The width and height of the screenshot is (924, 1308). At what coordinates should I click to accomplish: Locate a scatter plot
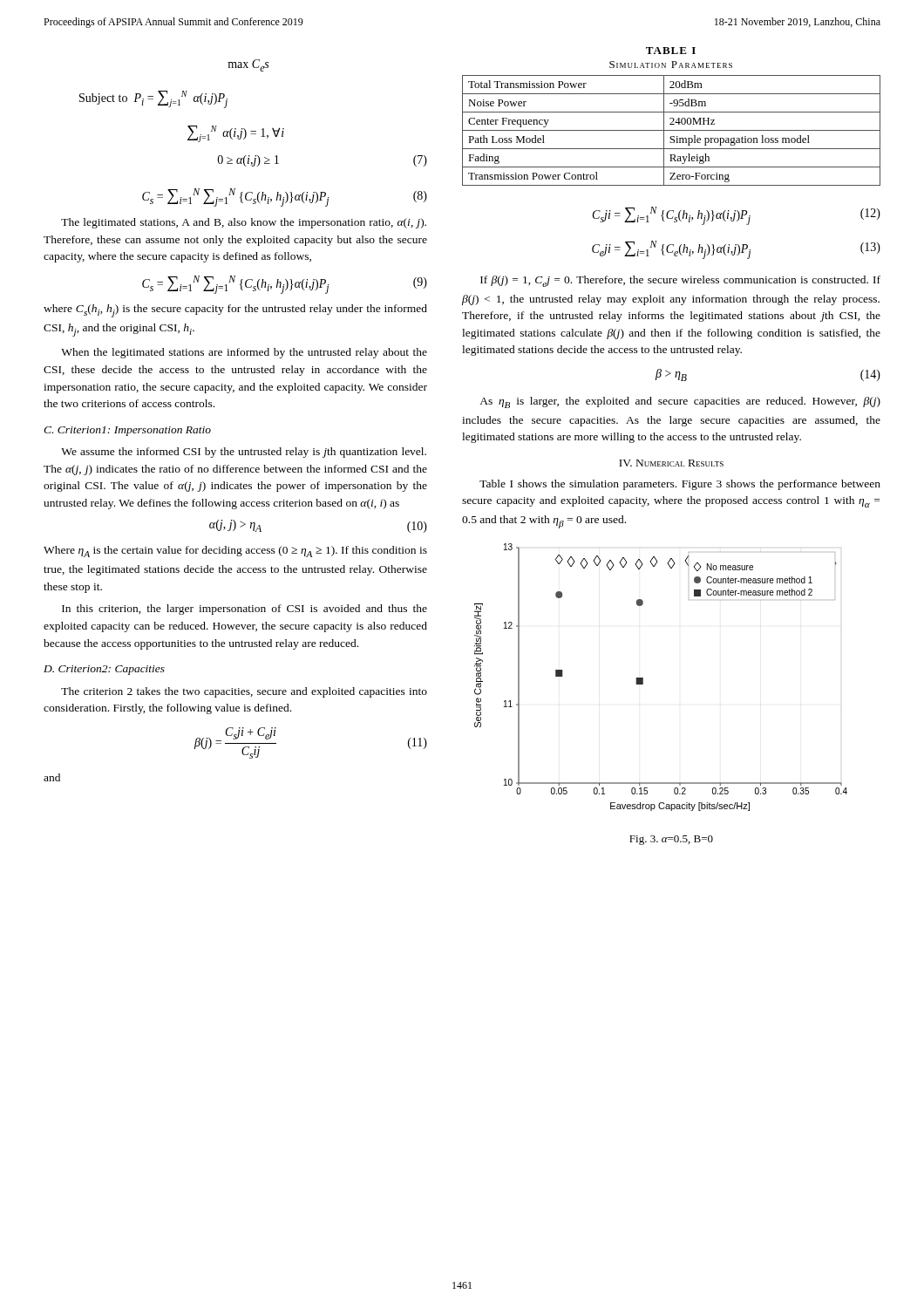(x=671, y=685)
